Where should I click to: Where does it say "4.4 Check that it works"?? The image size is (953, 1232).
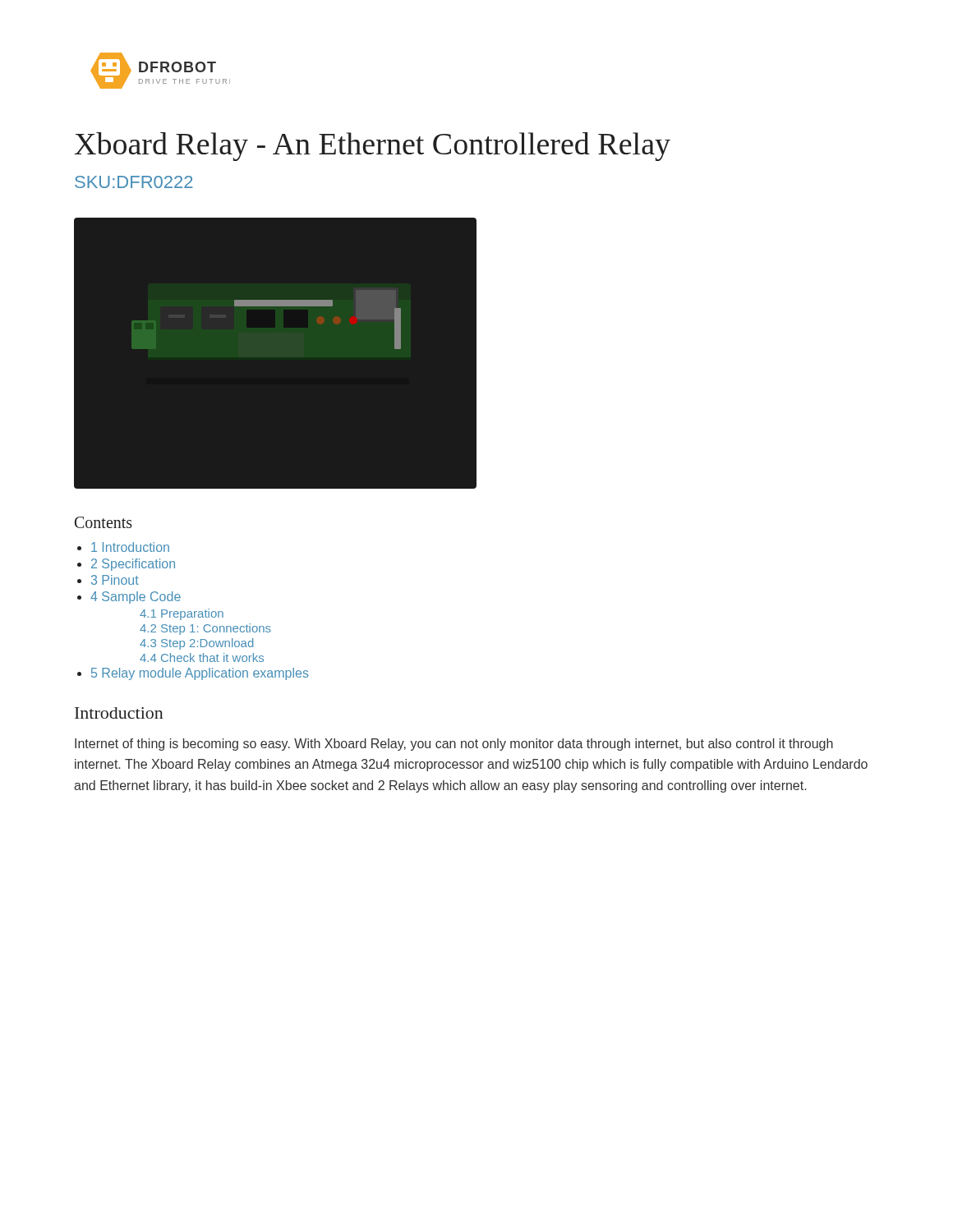202,657
